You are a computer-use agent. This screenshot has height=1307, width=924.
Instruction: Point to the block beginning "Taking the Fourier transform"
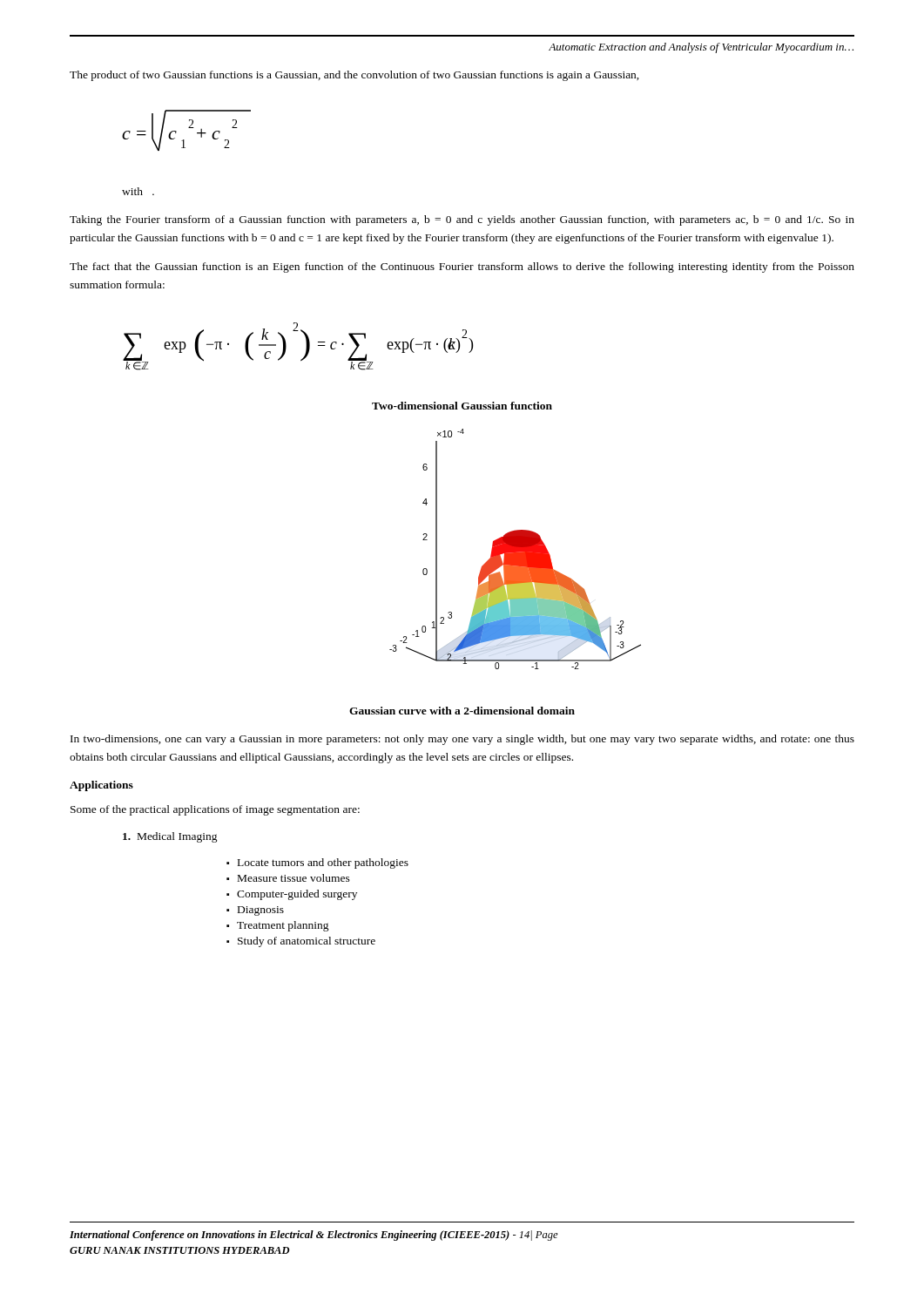pyautogui.click(x=462, y=228)
